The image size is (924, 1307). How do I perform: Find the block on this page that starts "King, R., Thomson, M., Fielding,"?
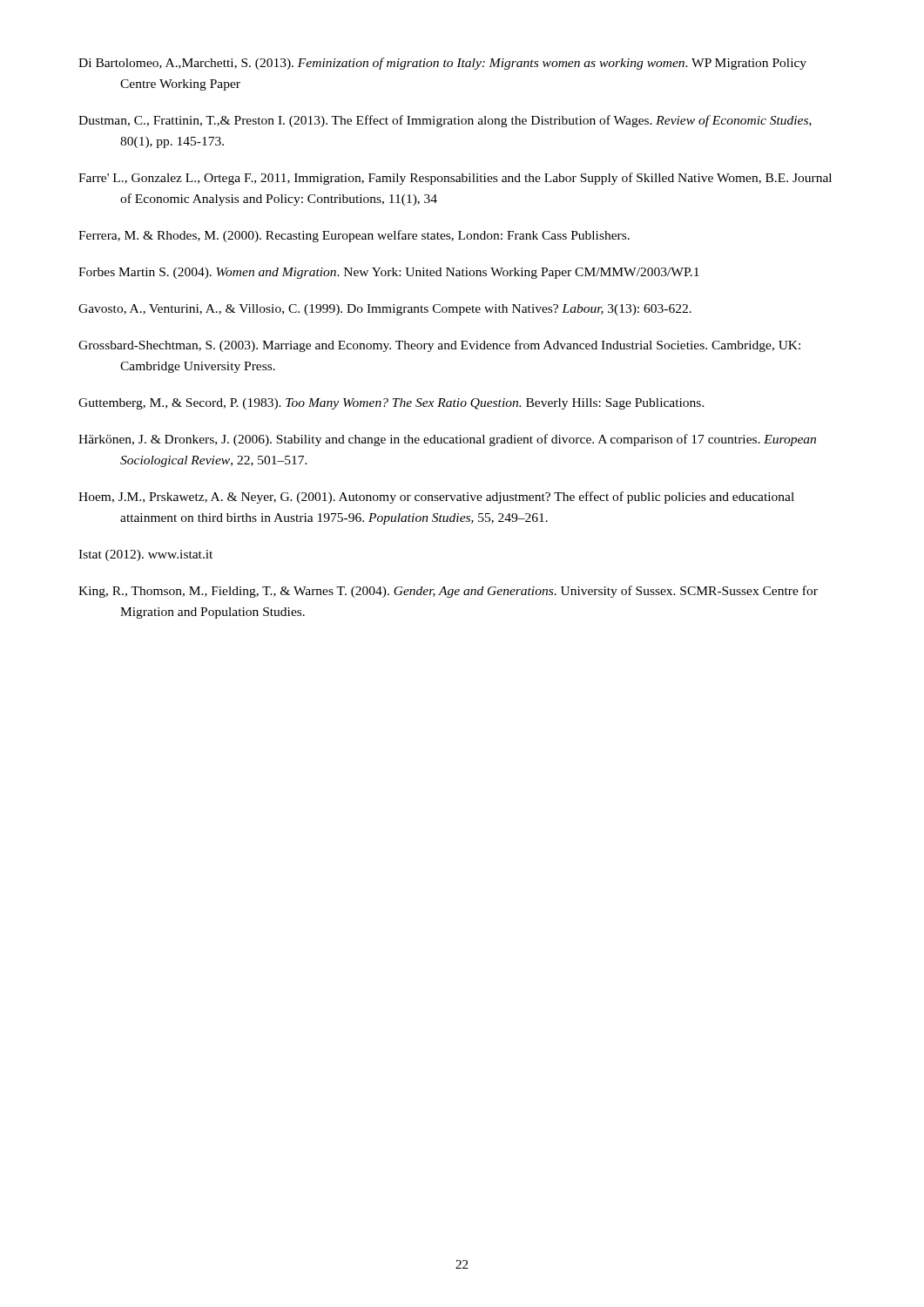point(448,601)
